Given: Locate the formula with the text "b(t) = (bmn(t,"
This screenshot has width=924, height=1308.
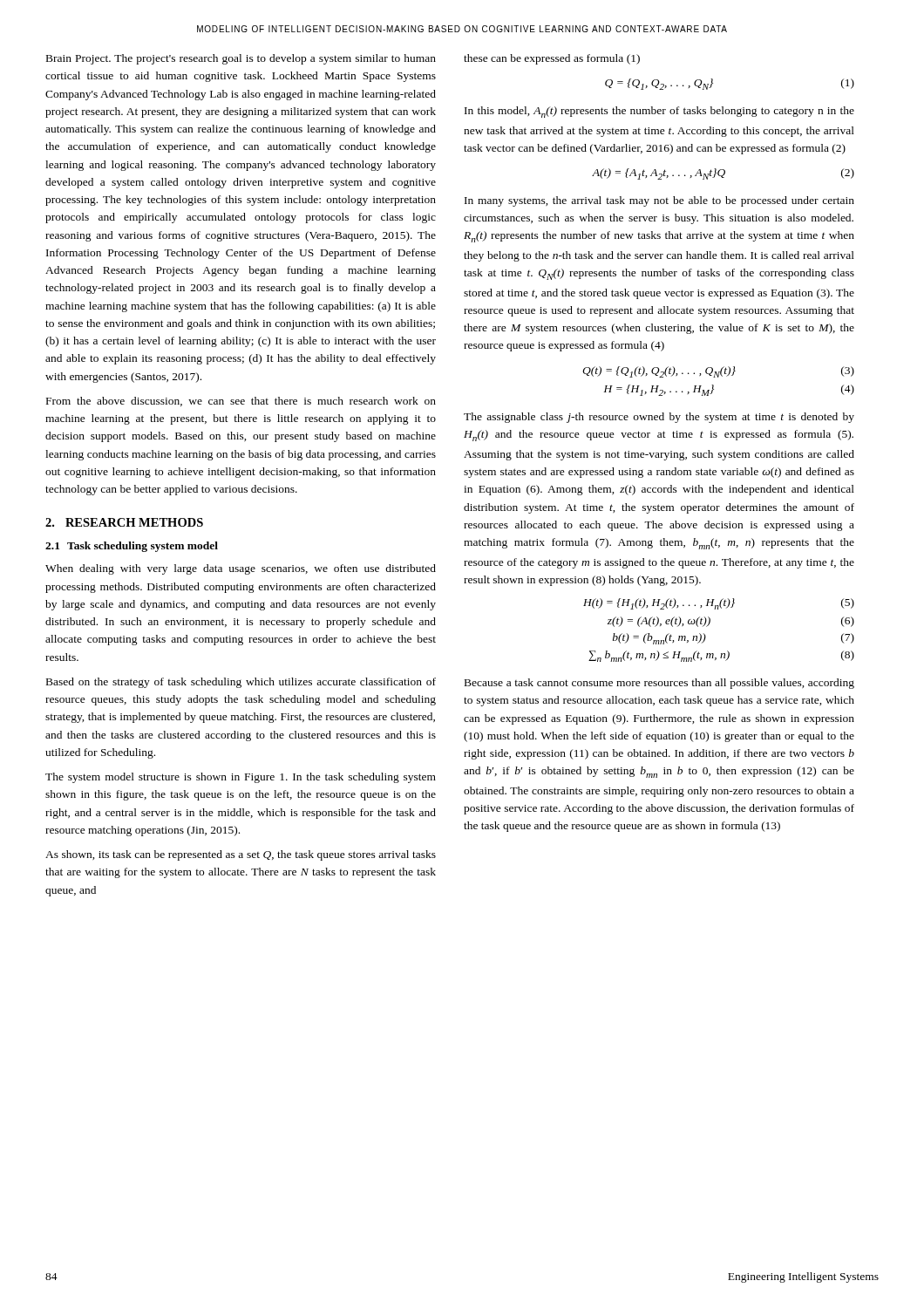Looking at the screenshot, I should (x=652, y=638).
